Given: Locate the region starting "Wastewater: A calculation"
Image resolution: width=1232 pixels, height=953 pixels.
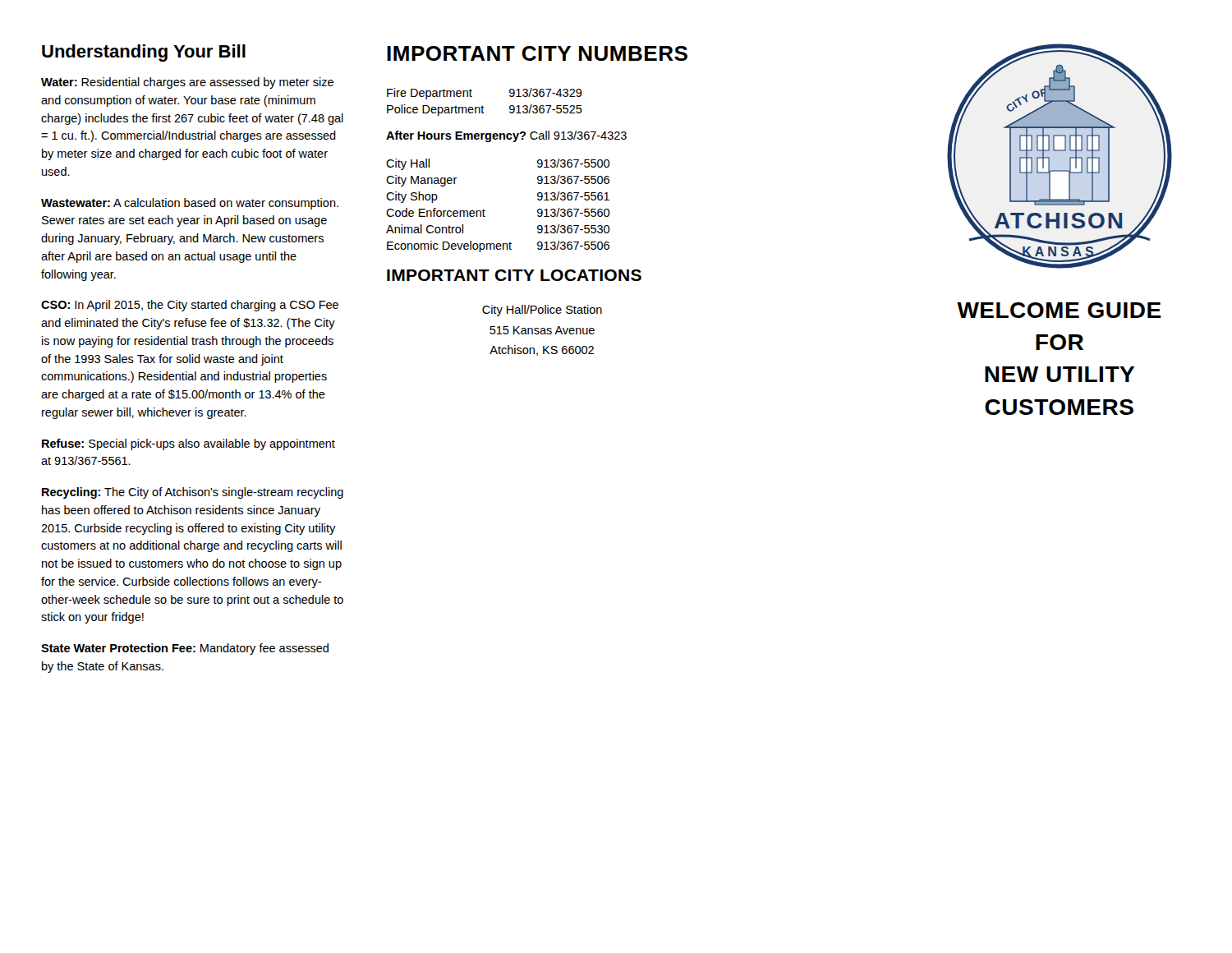Looking at the screenshot, I should point(190,238).
